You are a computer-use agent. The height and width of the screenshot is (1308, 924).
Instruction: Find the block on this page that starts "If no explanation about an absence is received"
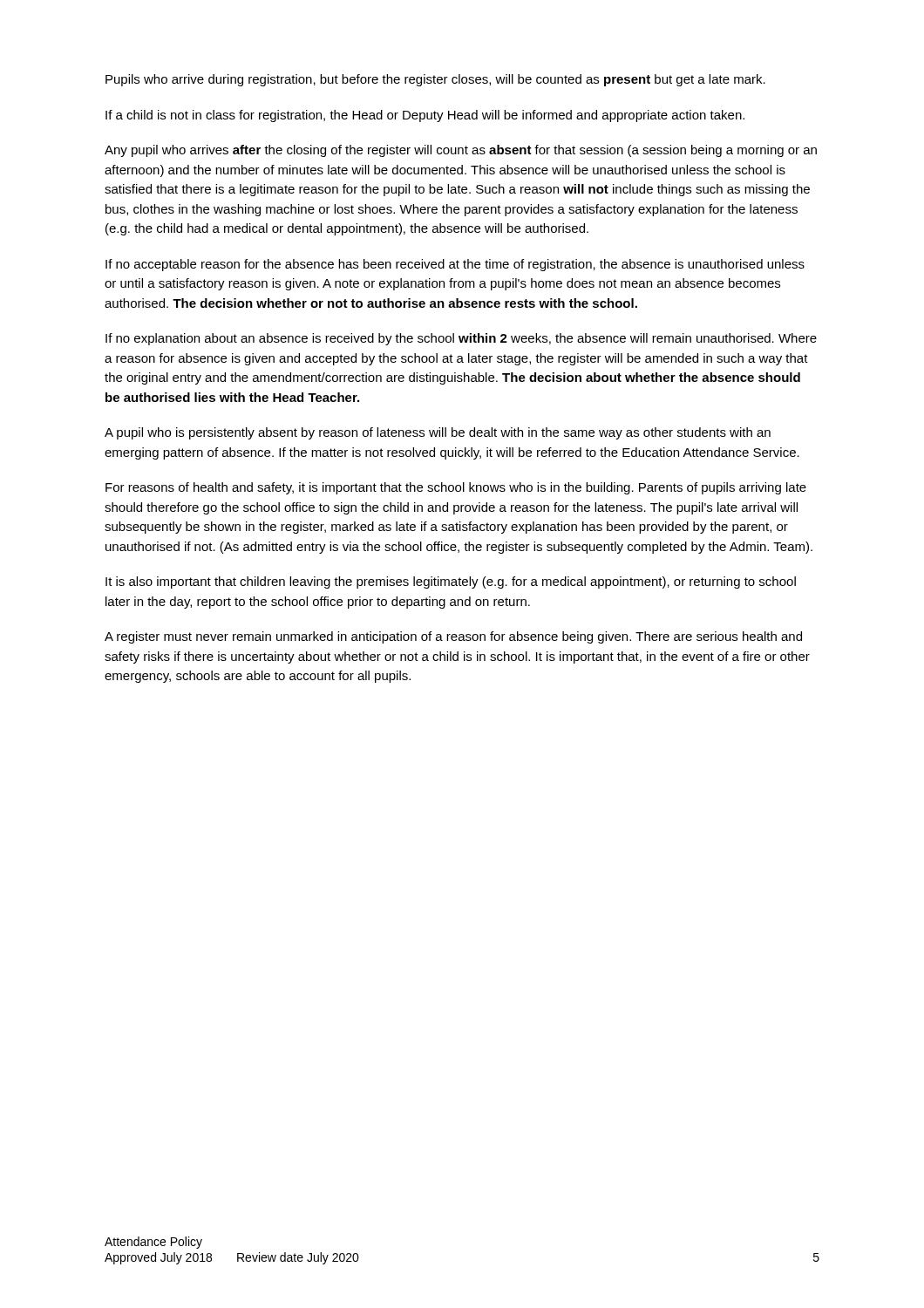461,367
